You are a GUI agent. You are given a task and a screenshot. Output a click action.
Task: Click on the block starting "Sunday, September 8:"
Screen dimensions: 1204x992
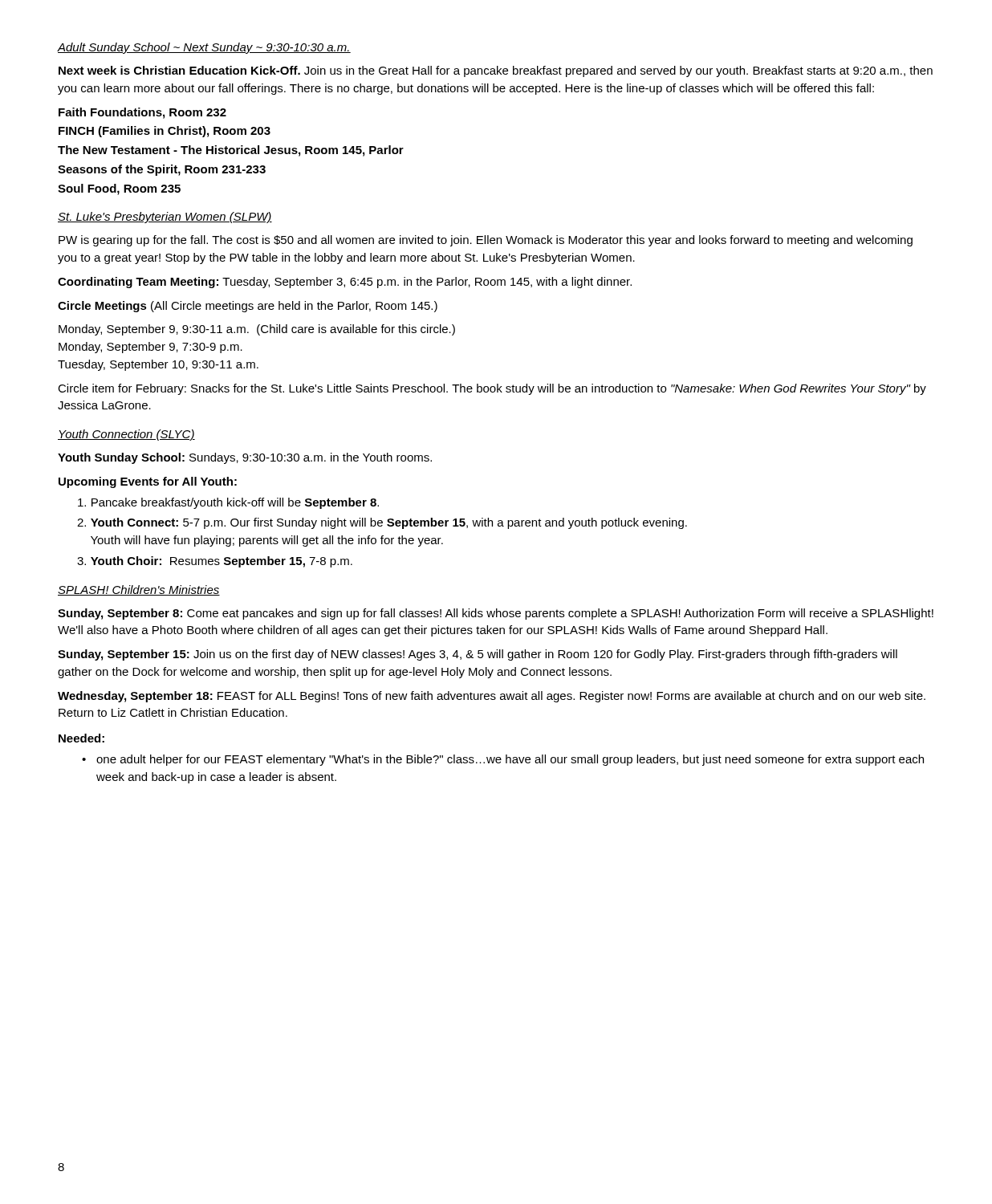(496, 621)
